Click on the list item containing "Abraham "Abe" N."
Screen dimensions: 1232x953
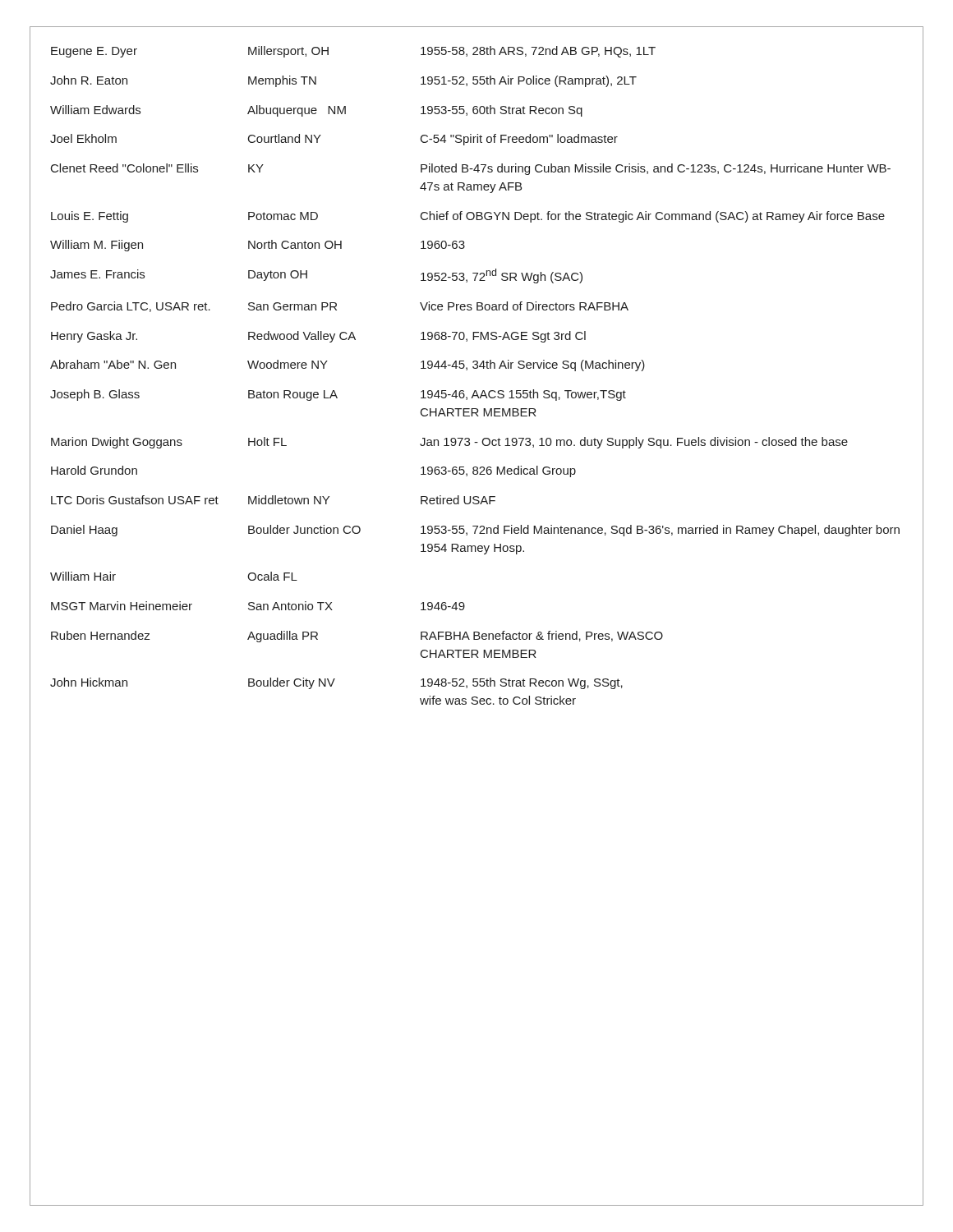tap(476, 365)
